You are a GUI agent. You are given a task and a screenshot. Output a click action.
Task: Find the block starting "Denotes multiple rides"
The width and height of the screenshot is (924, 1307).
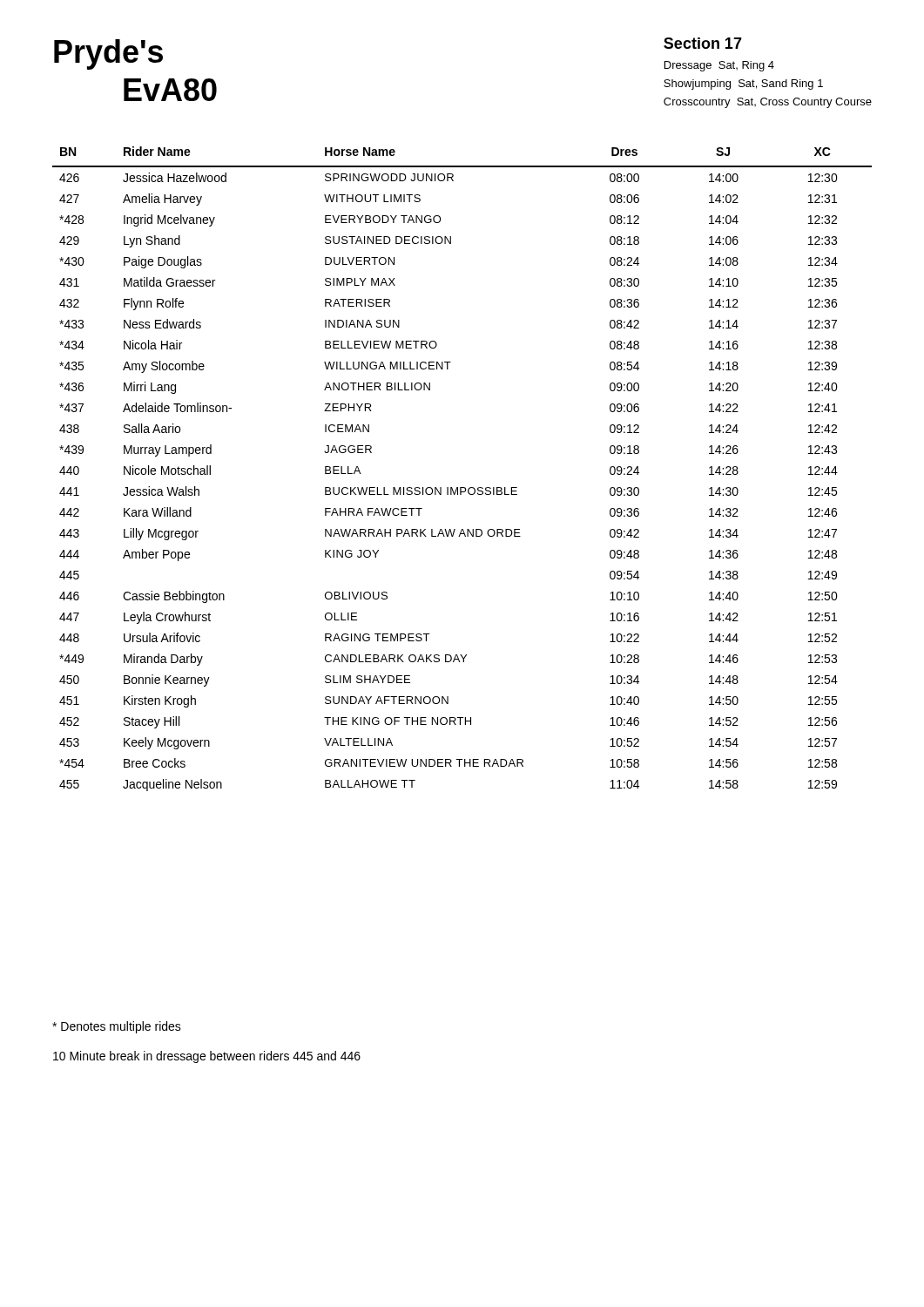[x=117, y=1026]
